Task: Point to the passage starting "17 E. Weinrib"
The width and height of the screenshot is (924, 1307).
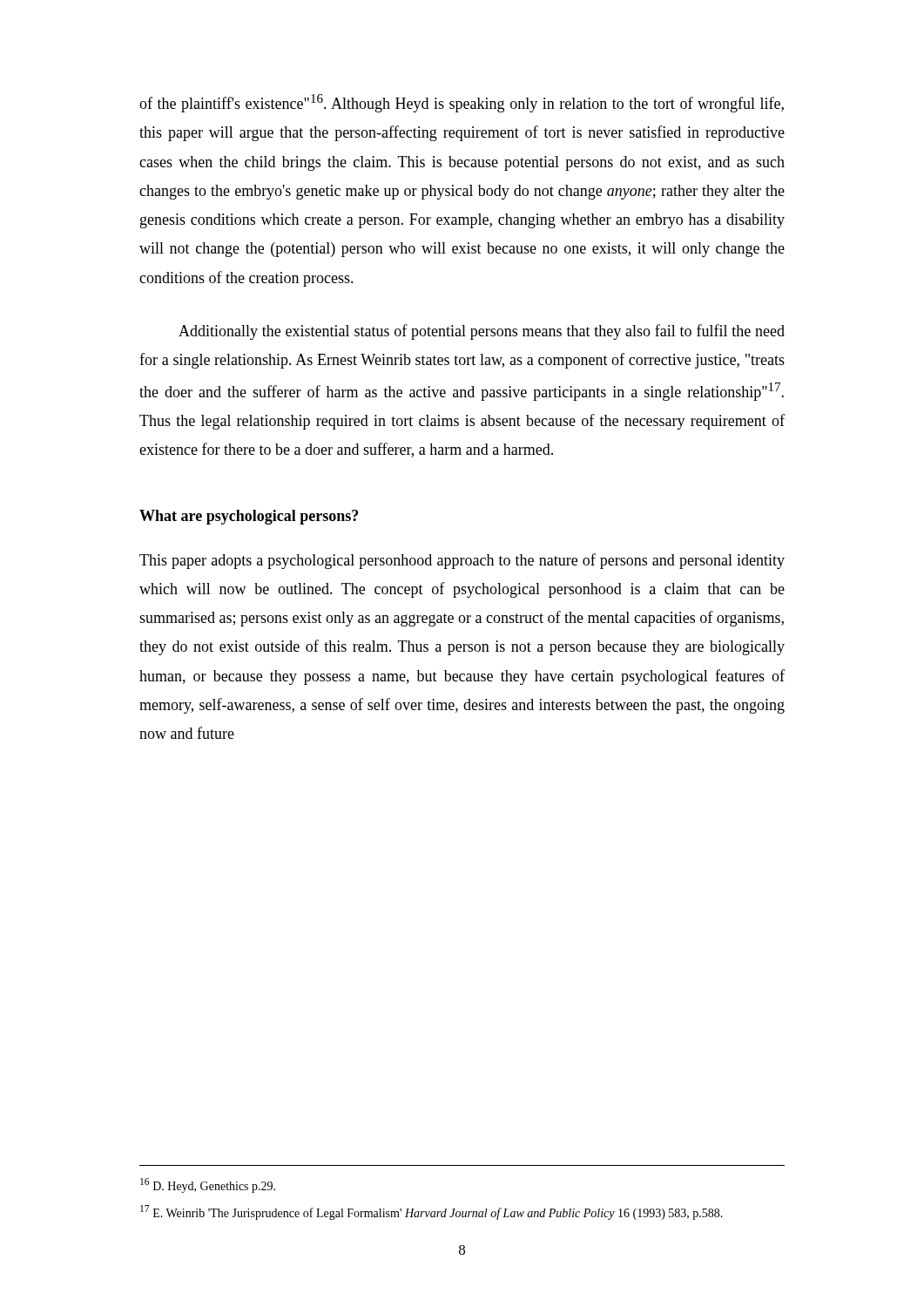Action: point(431,1211)
